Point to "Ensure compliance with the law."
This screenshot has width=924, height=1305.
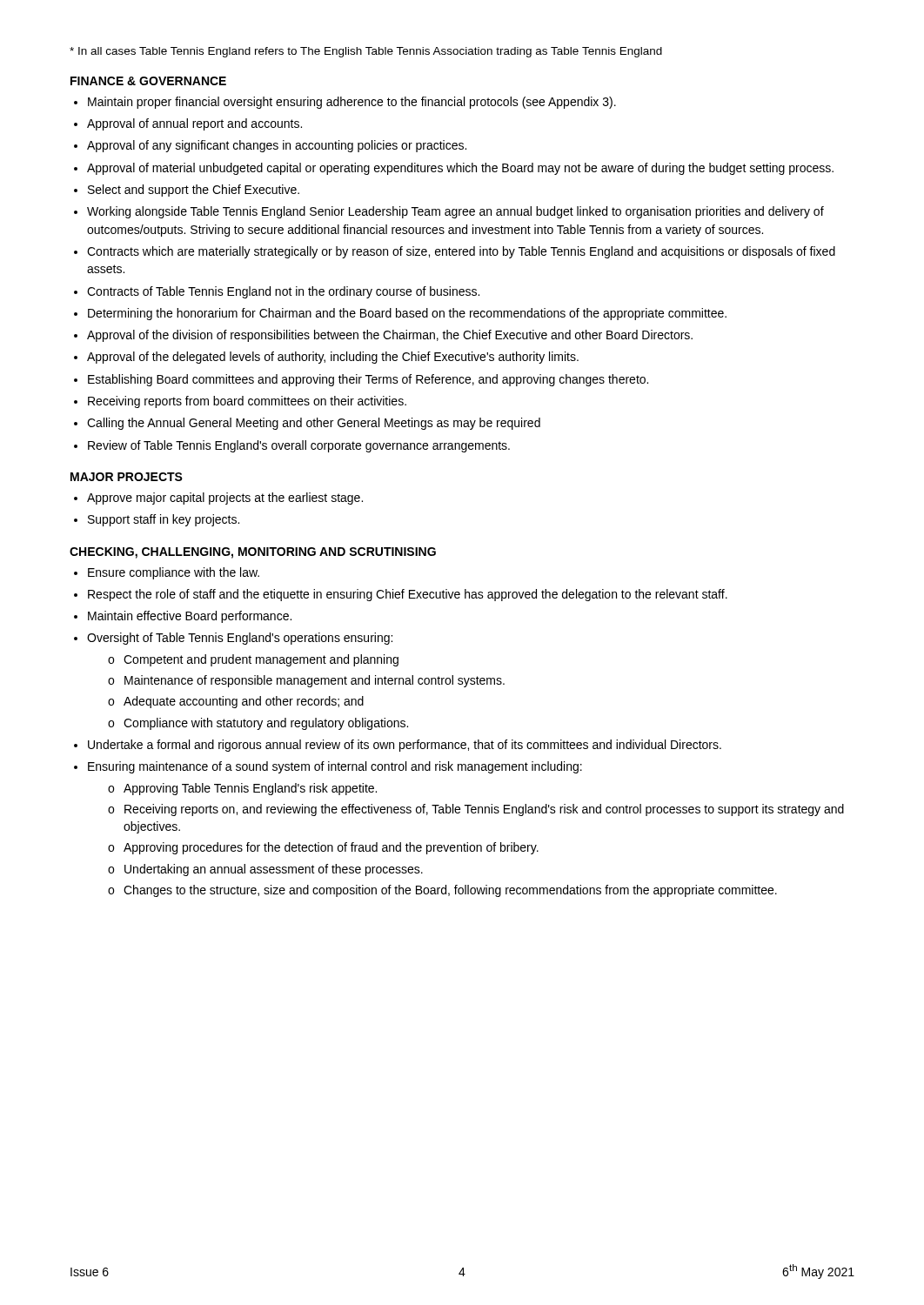(x=174, y=573)
